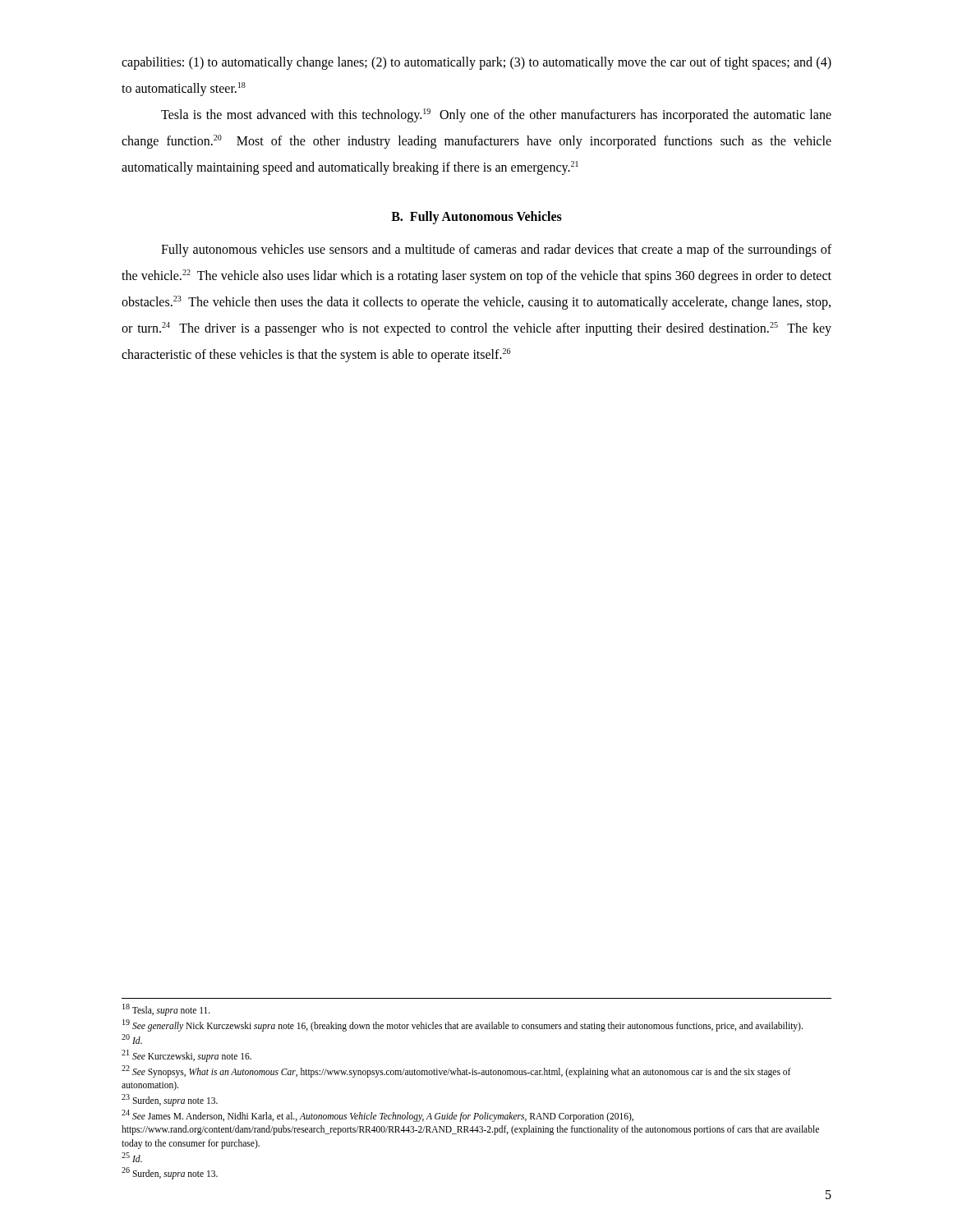Find "26 Surden, supra note 13." on this page
This screenshot has width=953, height=1232.
pos(170,1173)
